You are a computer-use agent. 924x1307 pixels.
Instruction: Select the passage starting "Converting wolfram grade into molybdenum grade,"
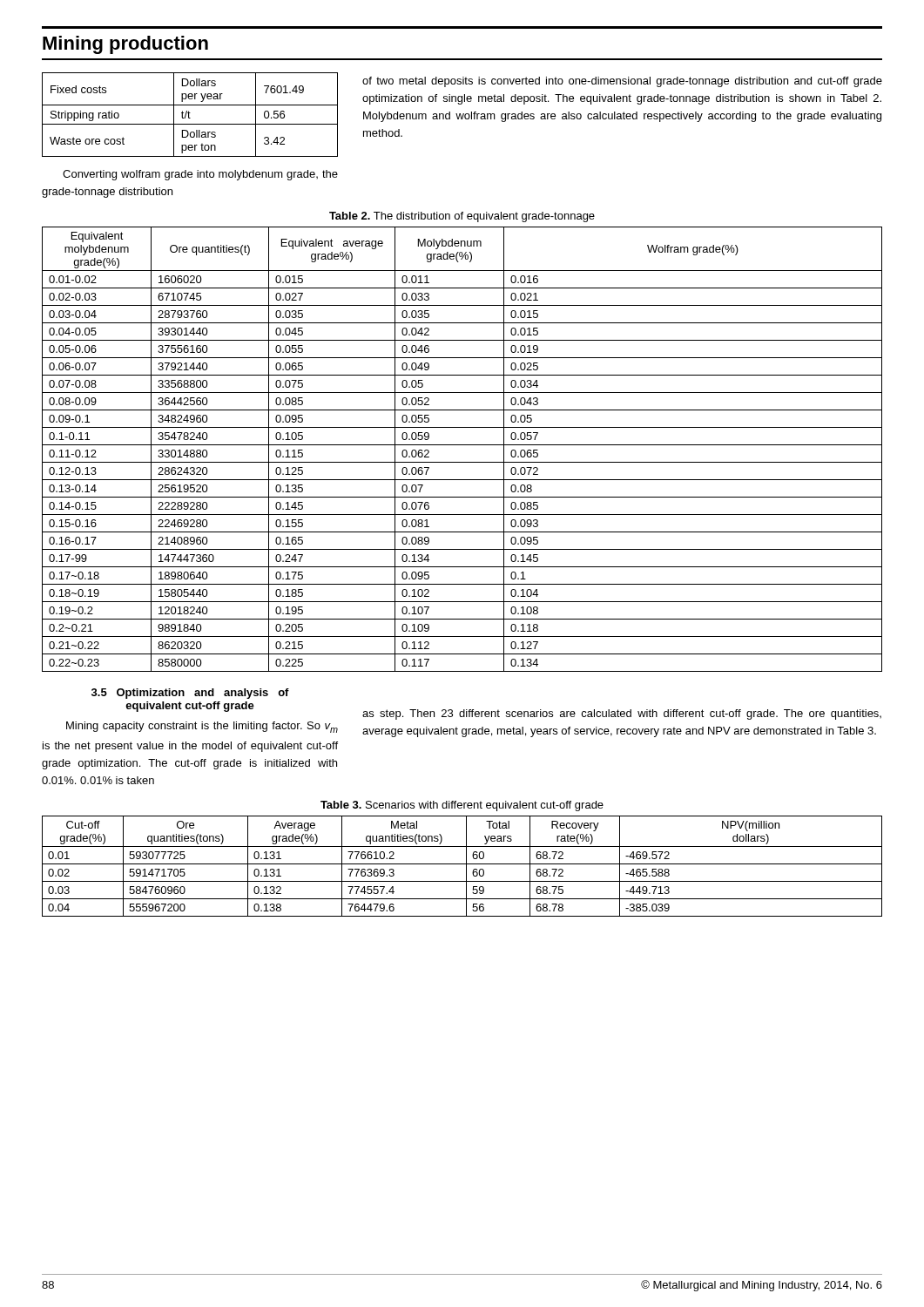pos(190,183)
